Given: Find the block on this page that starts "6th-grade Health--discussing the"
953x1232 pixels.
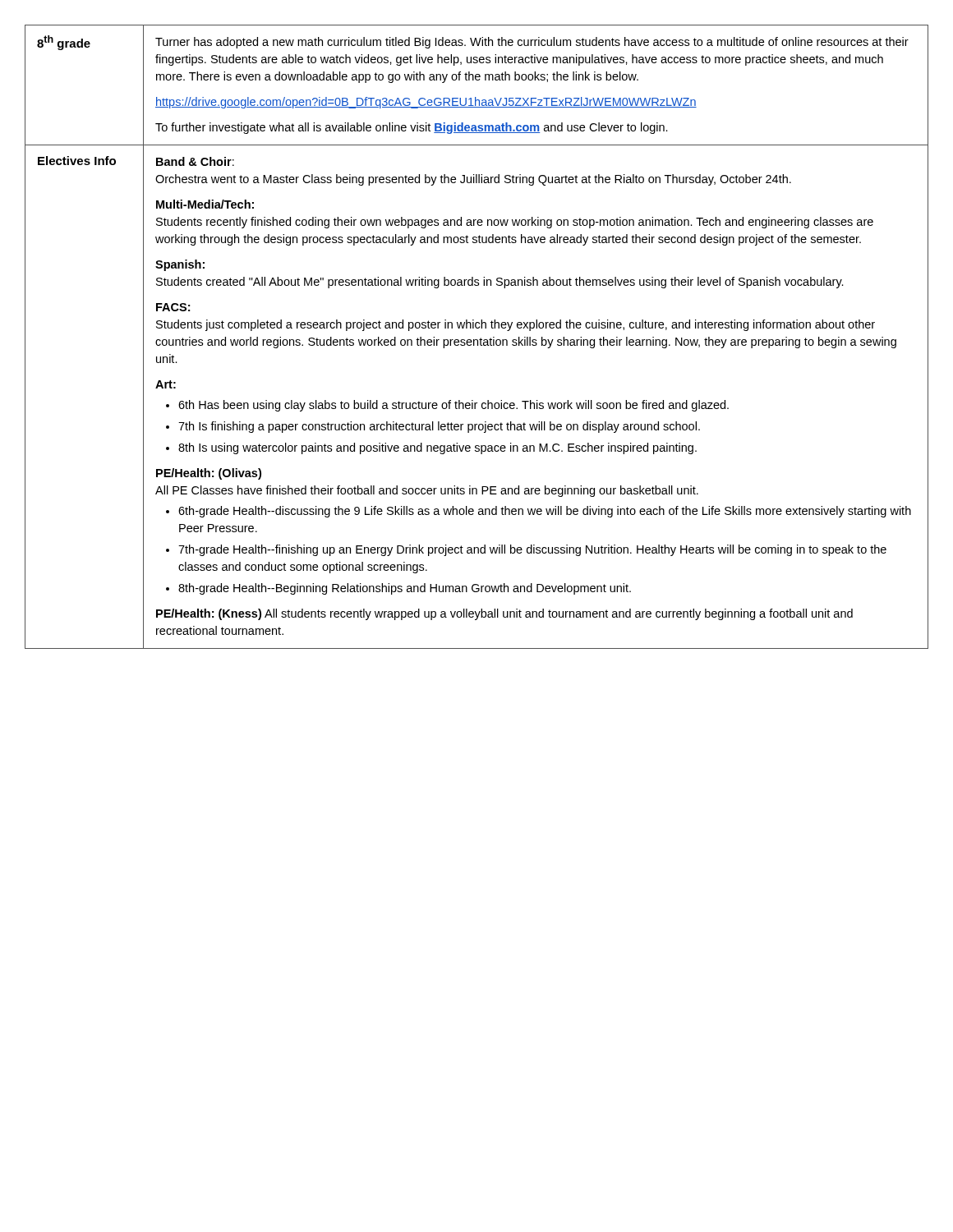Looking at the screenshot, I should (545, 520).
